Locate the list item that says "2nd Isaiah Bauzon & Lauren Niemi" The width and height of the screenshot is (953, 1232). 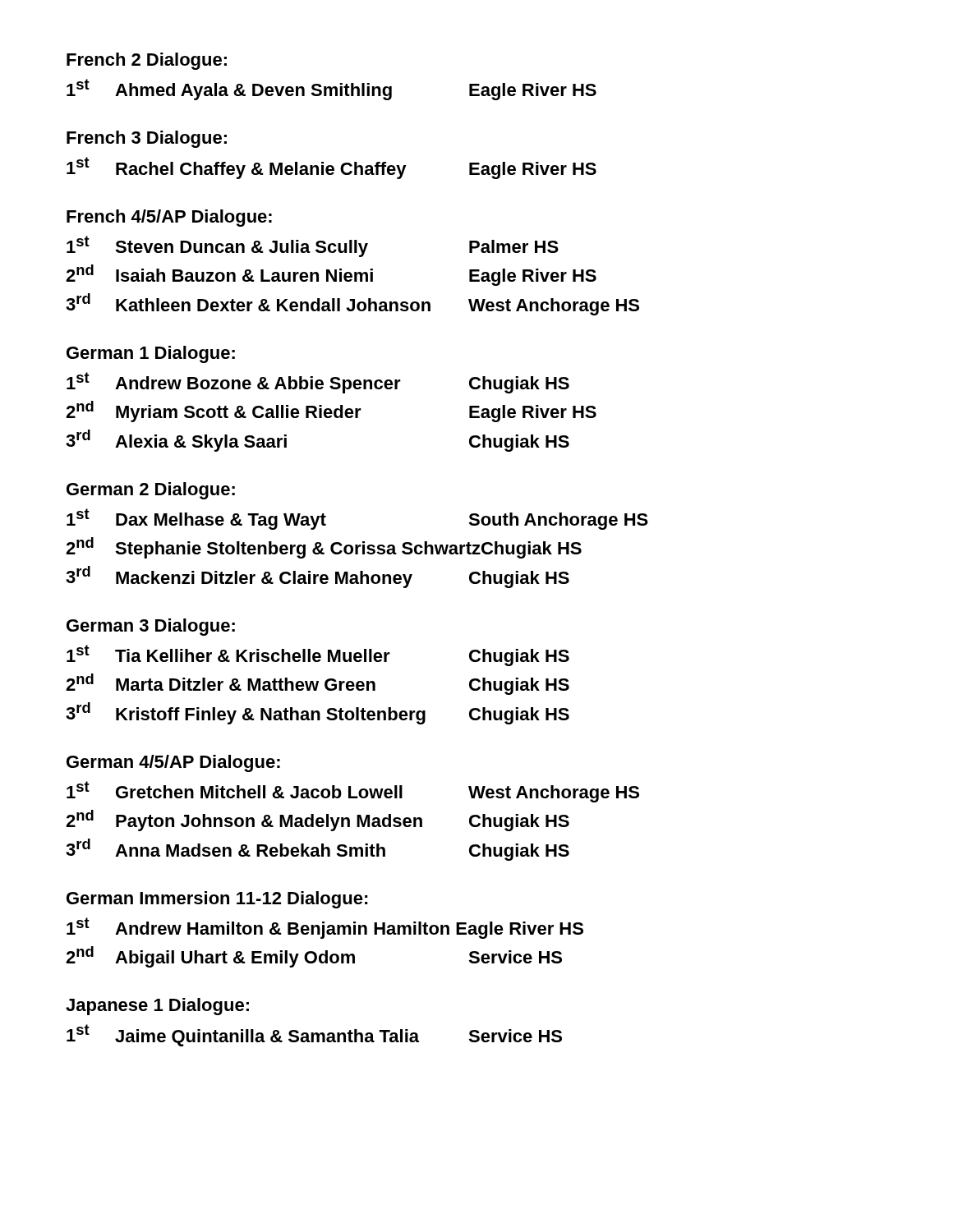tap(331, 274)
